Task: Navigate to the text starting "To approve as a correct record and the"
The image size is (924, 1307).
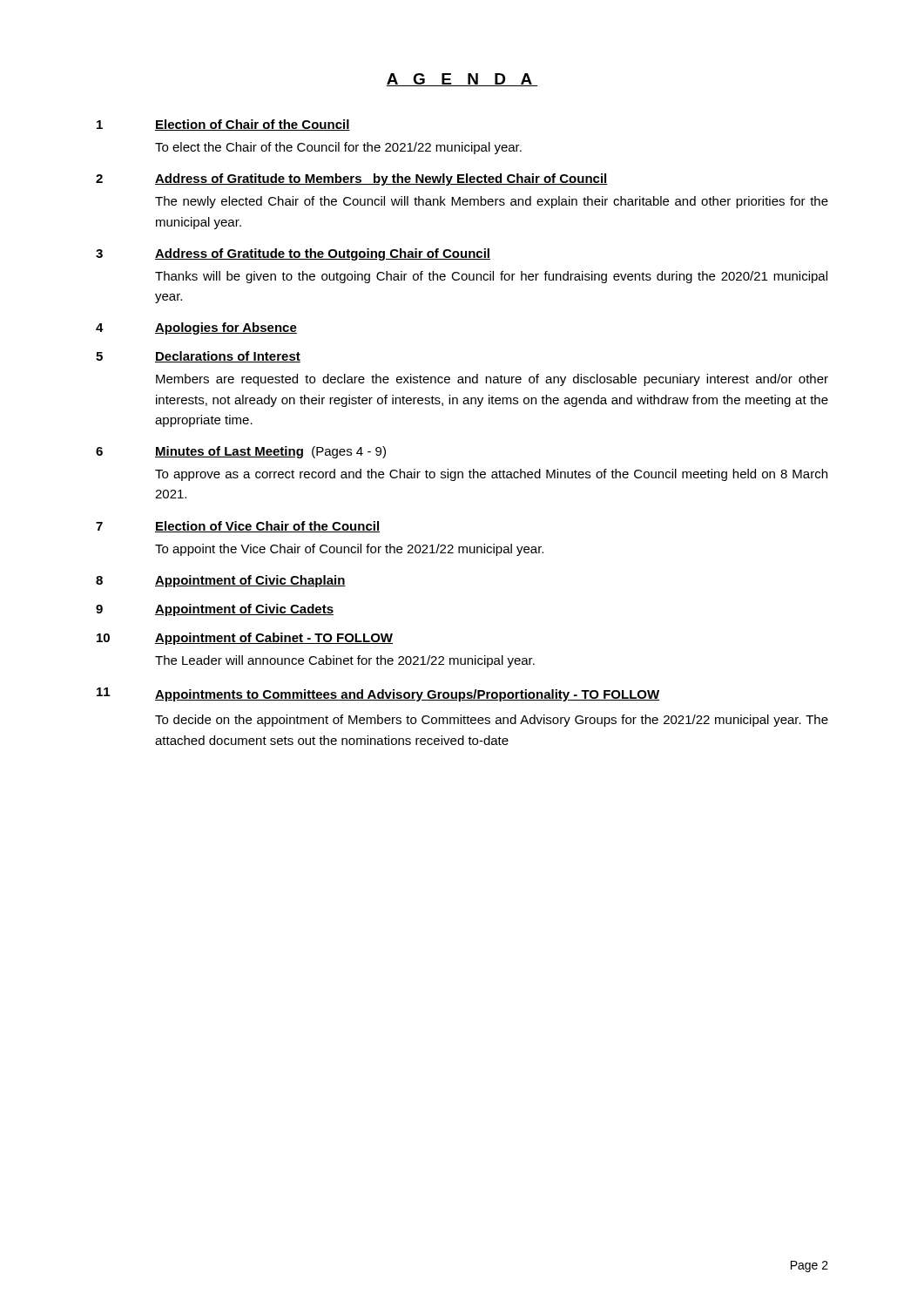Action: tap(462, 484)
